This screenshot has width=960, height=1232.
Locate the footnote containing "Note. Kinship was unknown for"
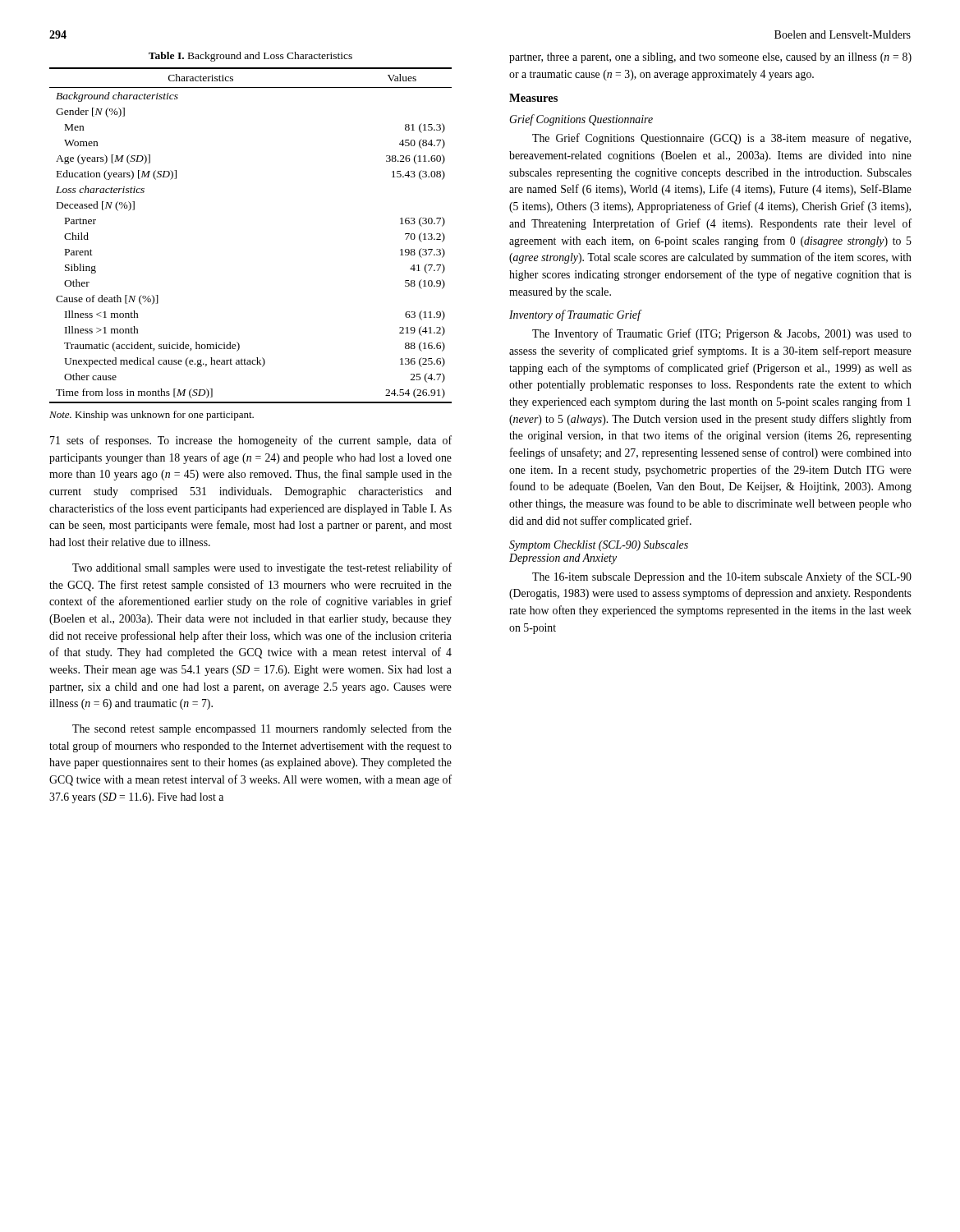tap(152, 414)
